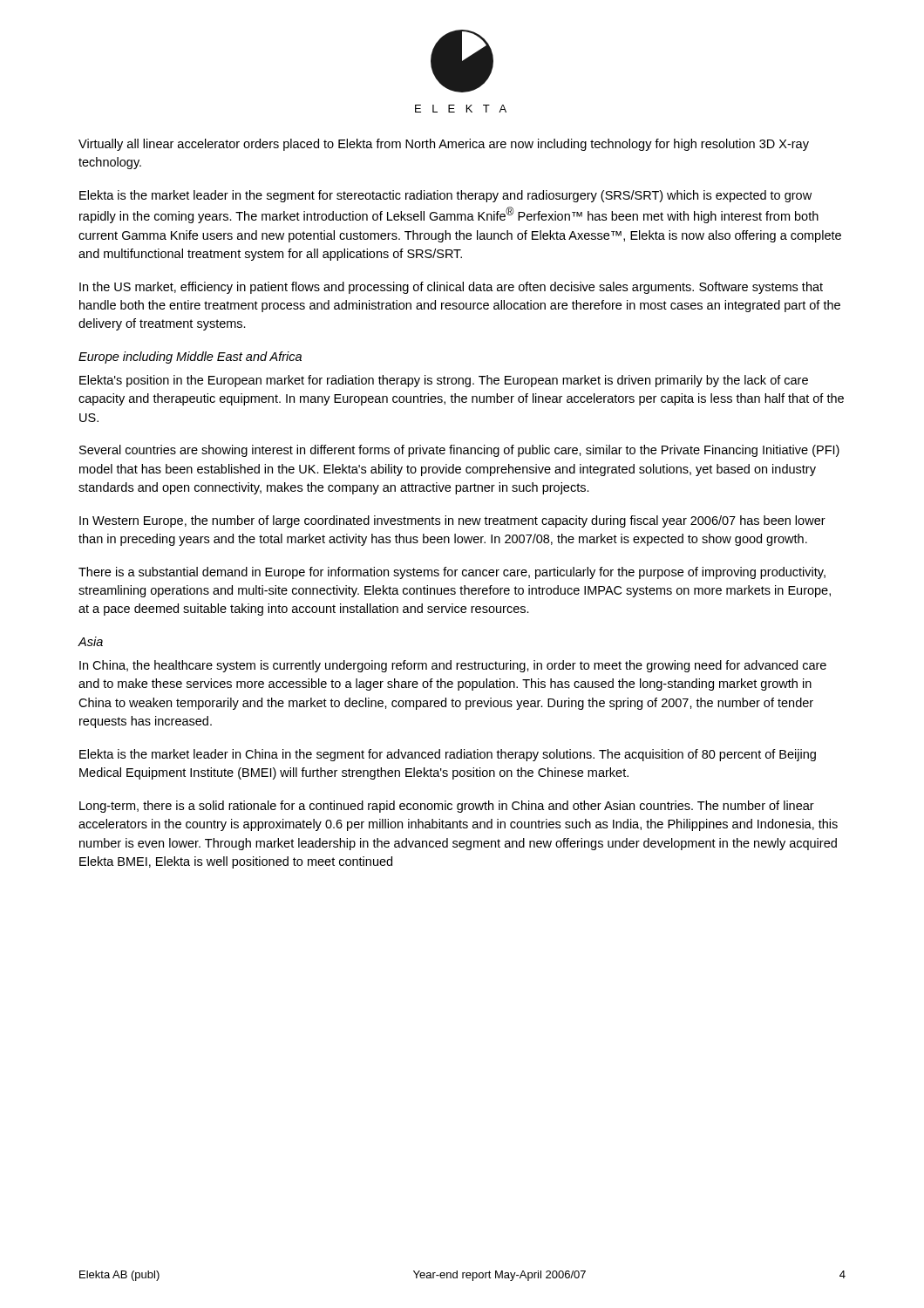Image resolution: width=924 pixels, height=1308 pixels.
Task: Locate the text block that reads "Long-term, there is"
Action: [x=458, y=833]
